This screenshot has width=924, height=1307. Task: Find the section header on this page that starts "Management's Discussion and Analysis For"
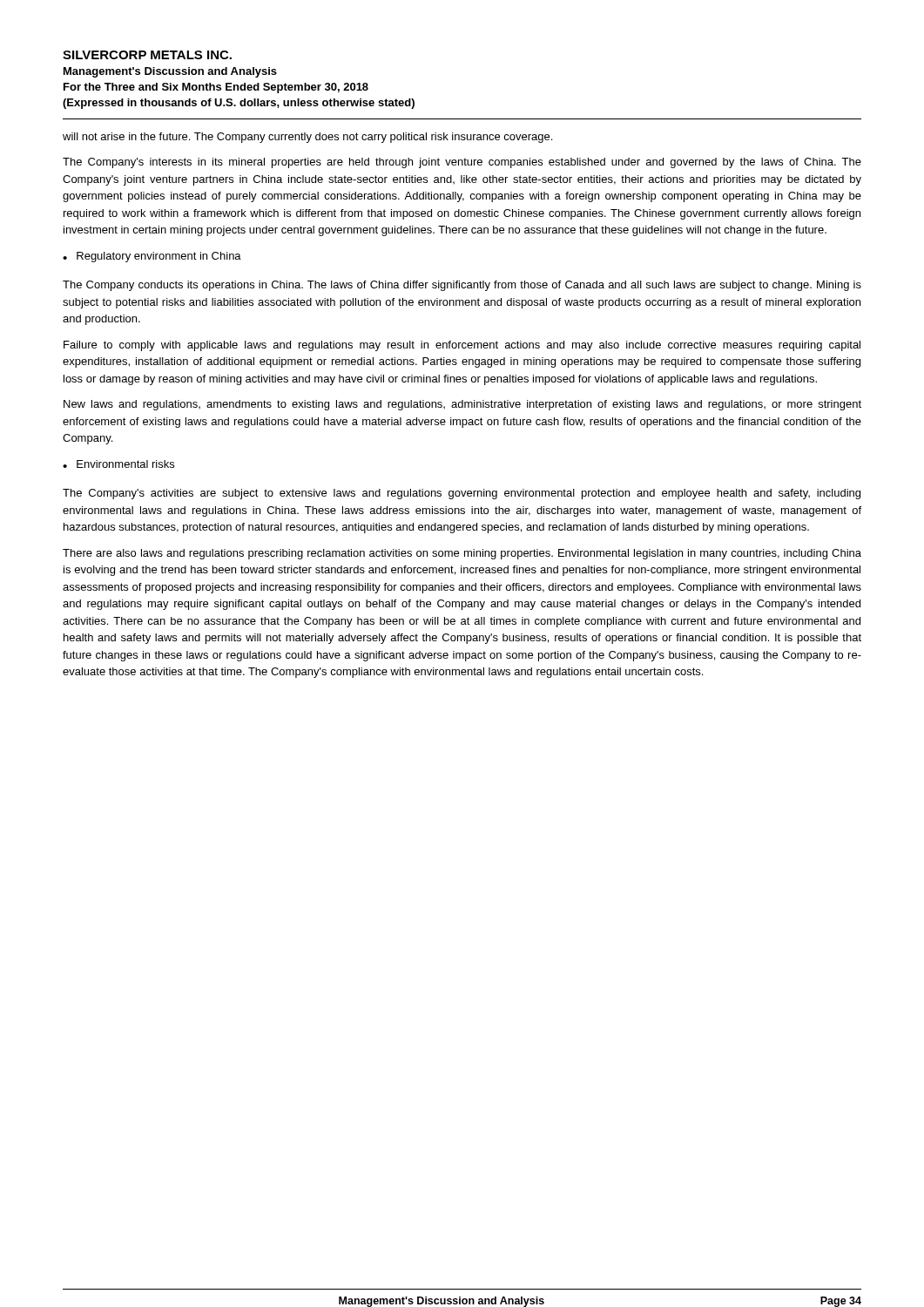pyautogui.click(x=239, y=87)
